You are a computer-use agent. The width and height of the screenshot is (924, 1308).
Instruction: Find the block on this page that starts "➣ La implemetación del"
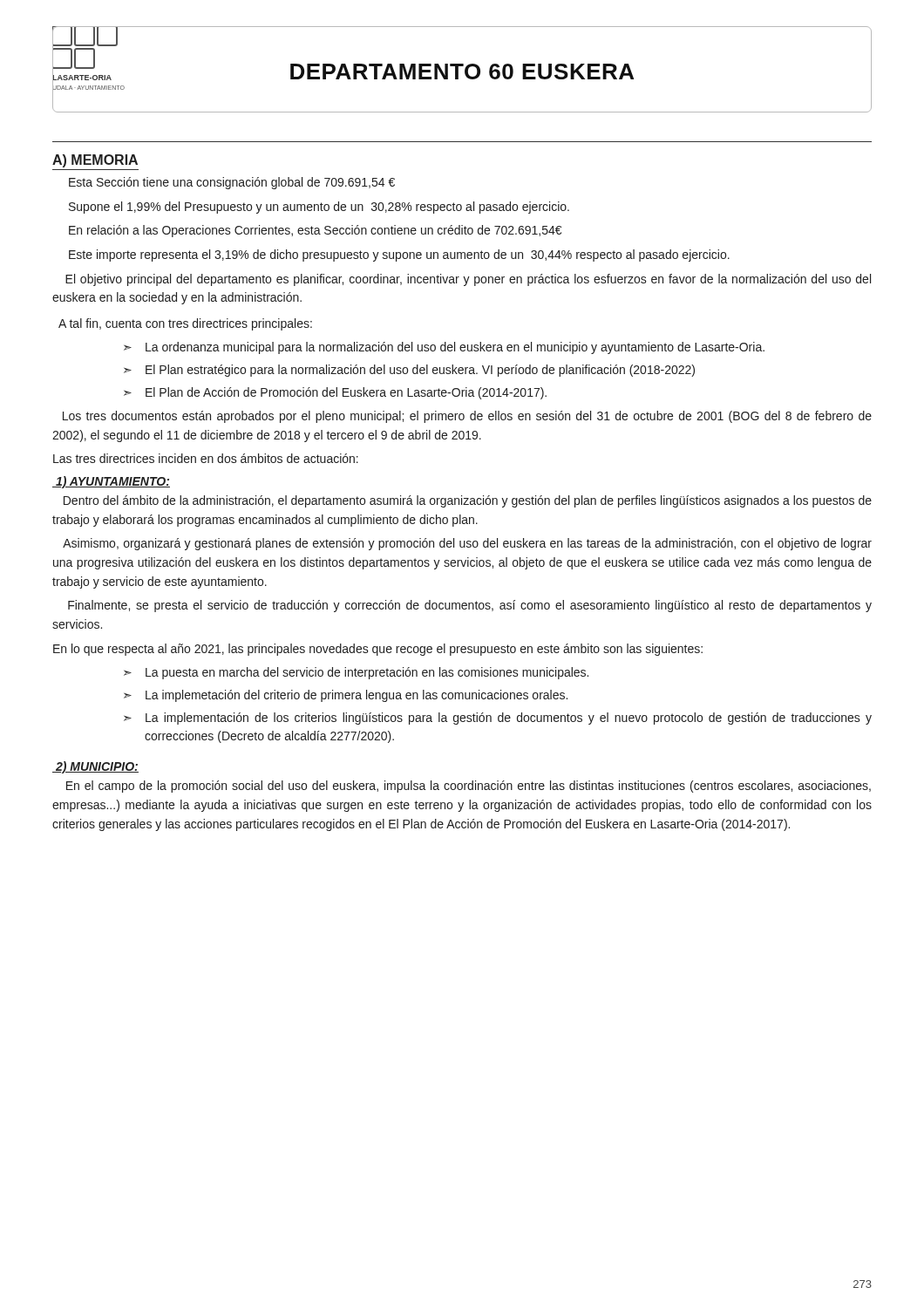coord(497,696)
